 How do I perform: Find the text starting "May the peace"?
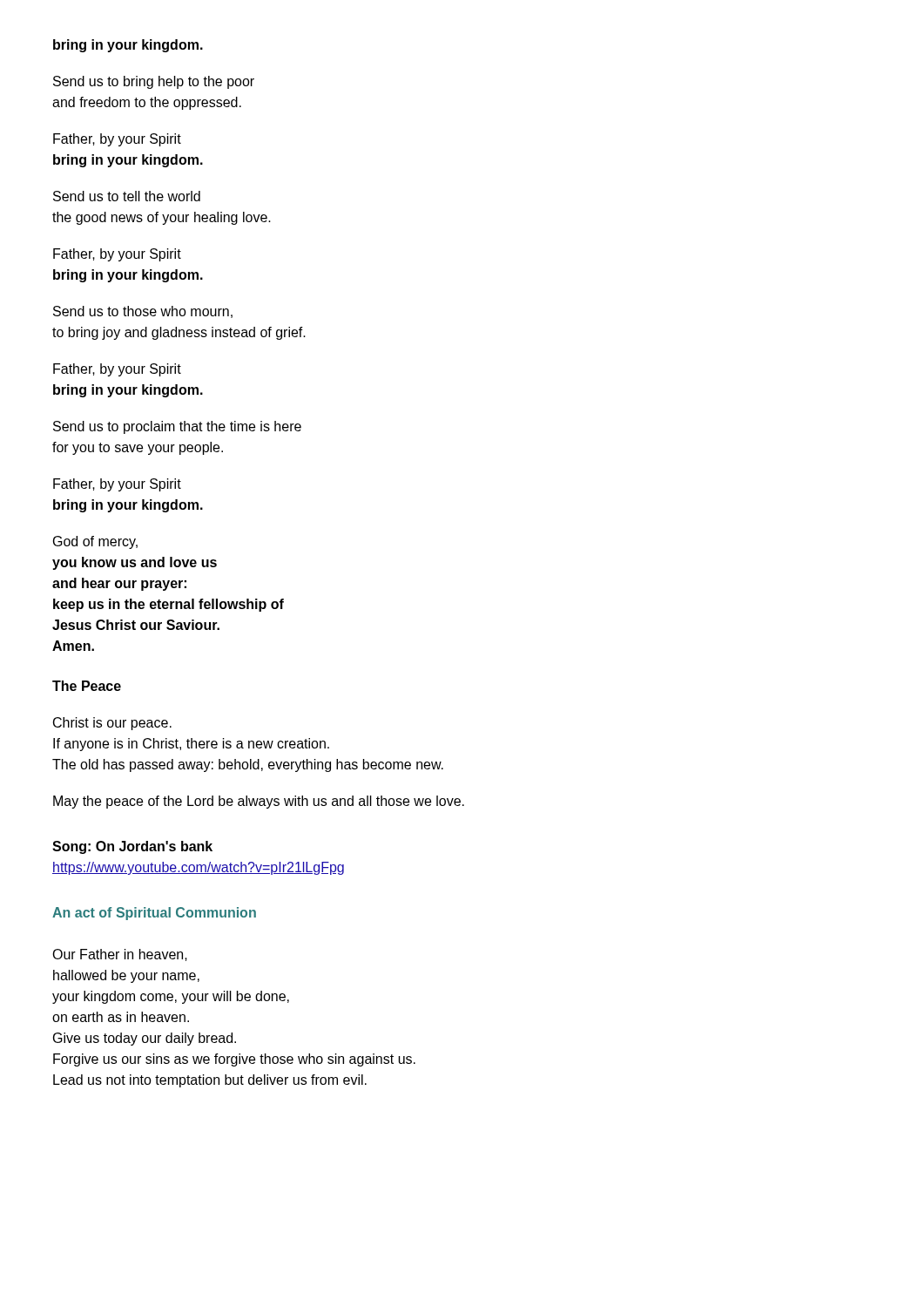(x=259, y=801)
